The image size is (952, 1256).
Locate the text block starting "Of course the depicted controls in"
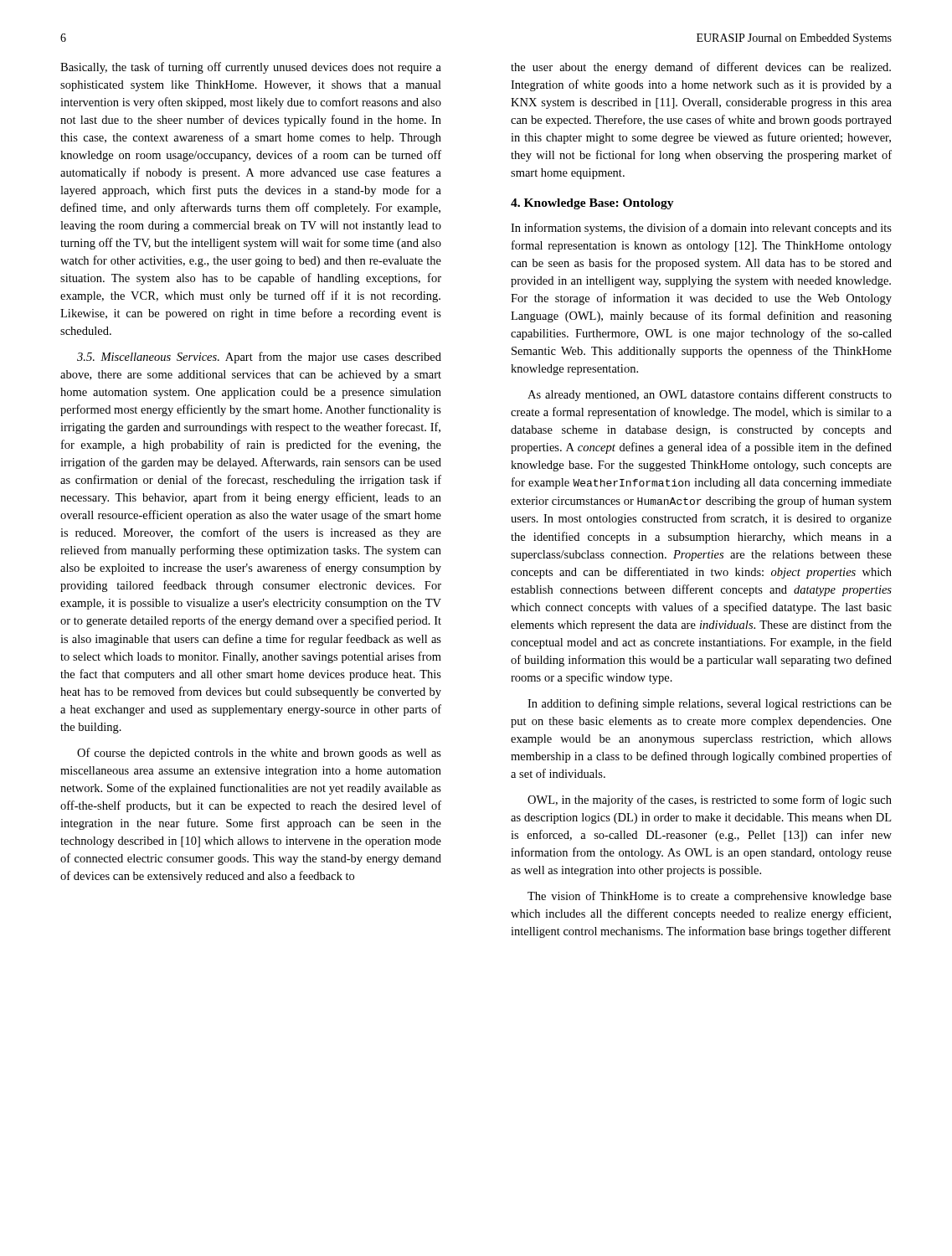coord(251,814)
